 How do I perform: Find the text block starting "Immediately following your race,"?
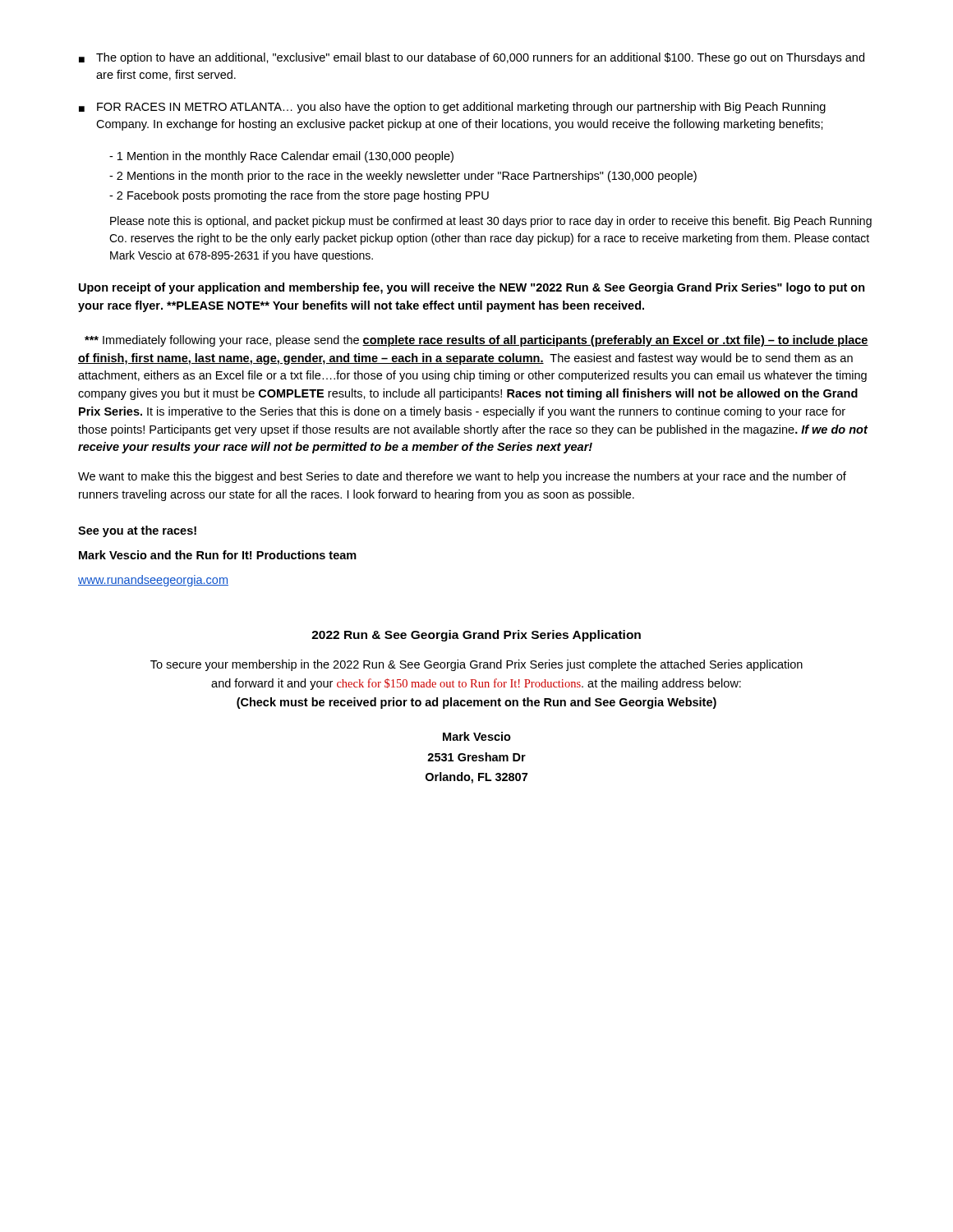point(473,393)
